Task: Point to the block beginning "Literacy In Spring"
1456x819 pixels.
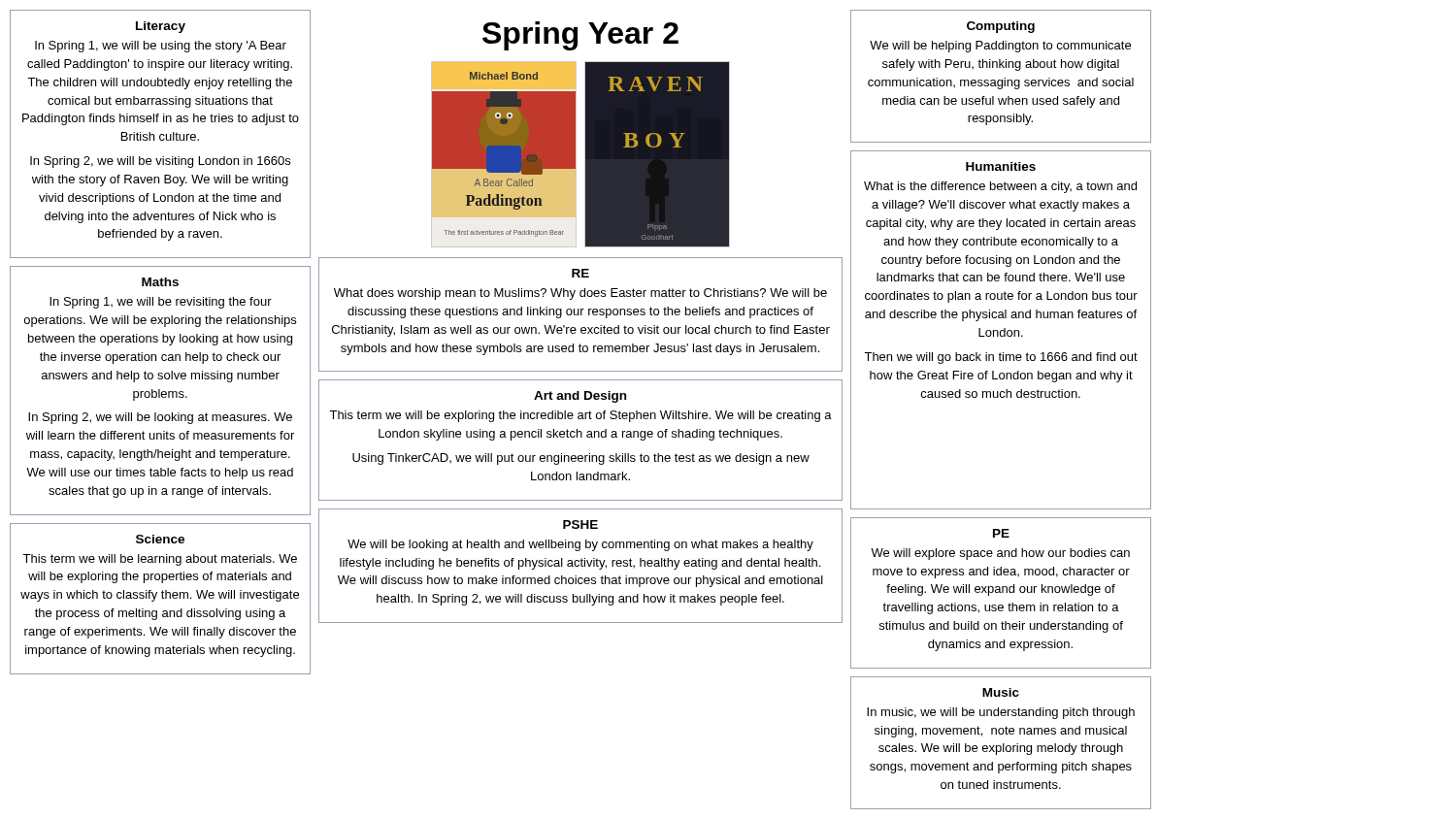Action: tap(160, 131)
